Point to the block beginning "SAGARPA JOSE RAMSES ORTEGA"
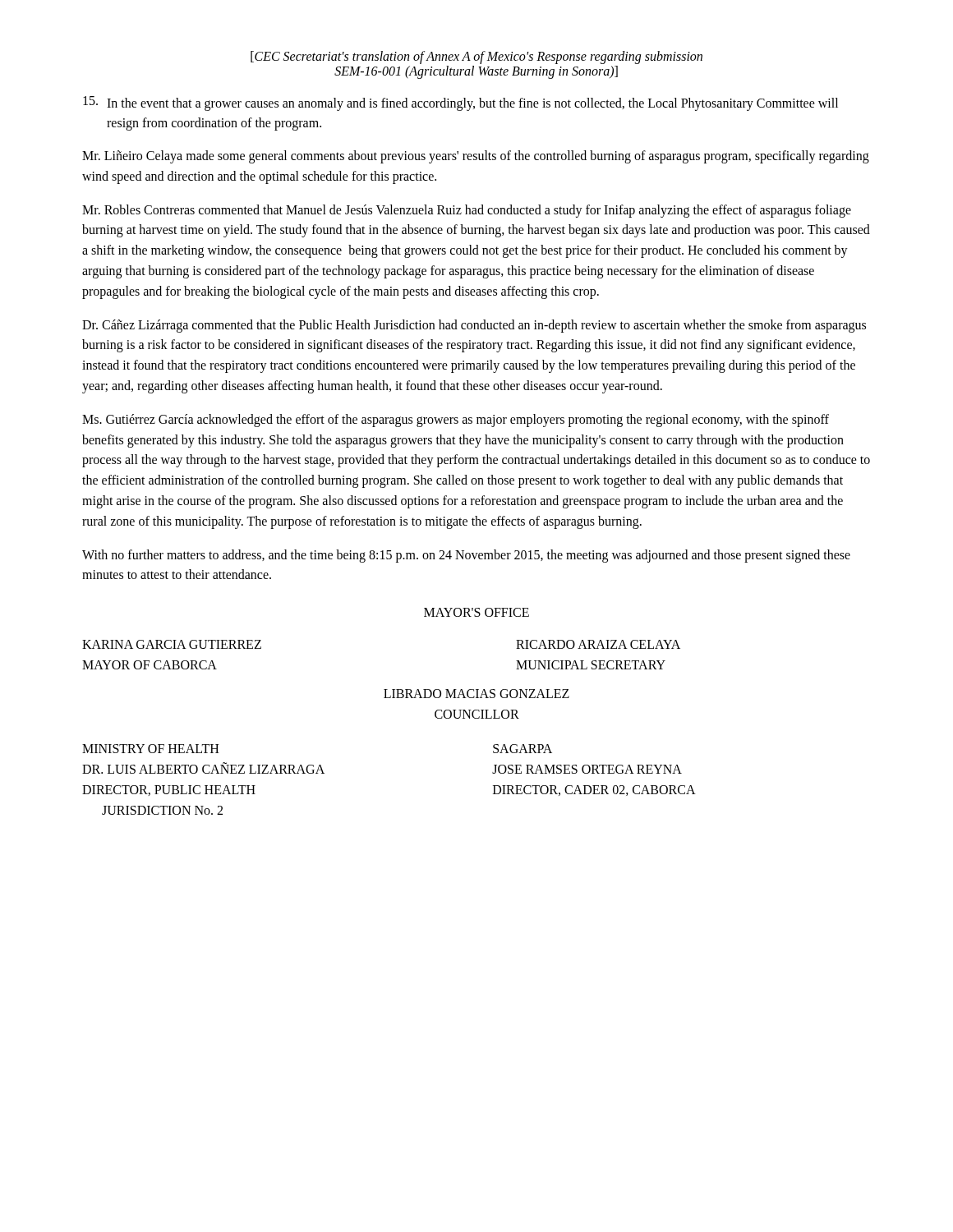 594,769
